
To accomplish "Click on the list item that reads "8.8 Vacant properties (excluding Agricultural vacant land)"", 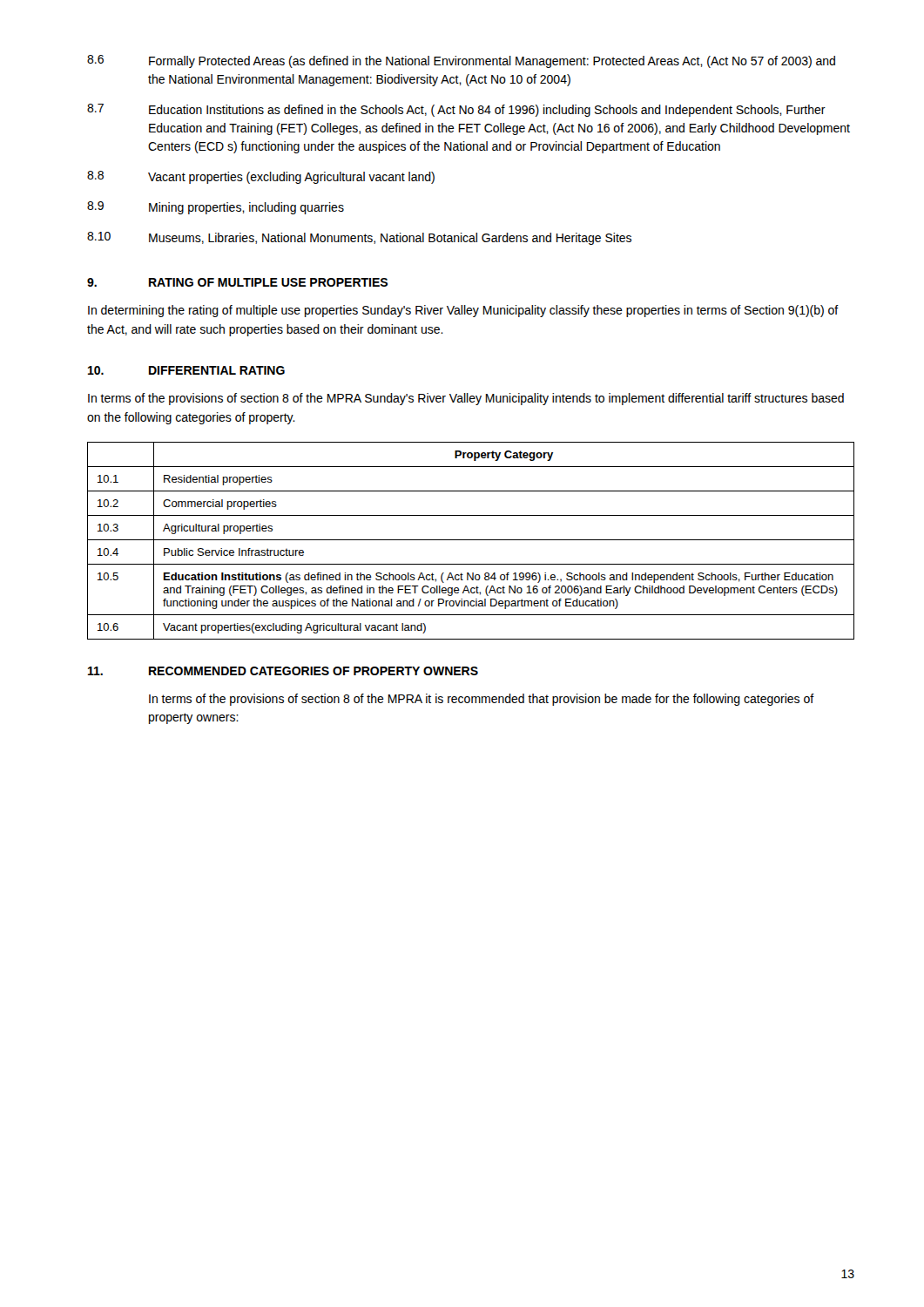I will [x=261, y=177].
